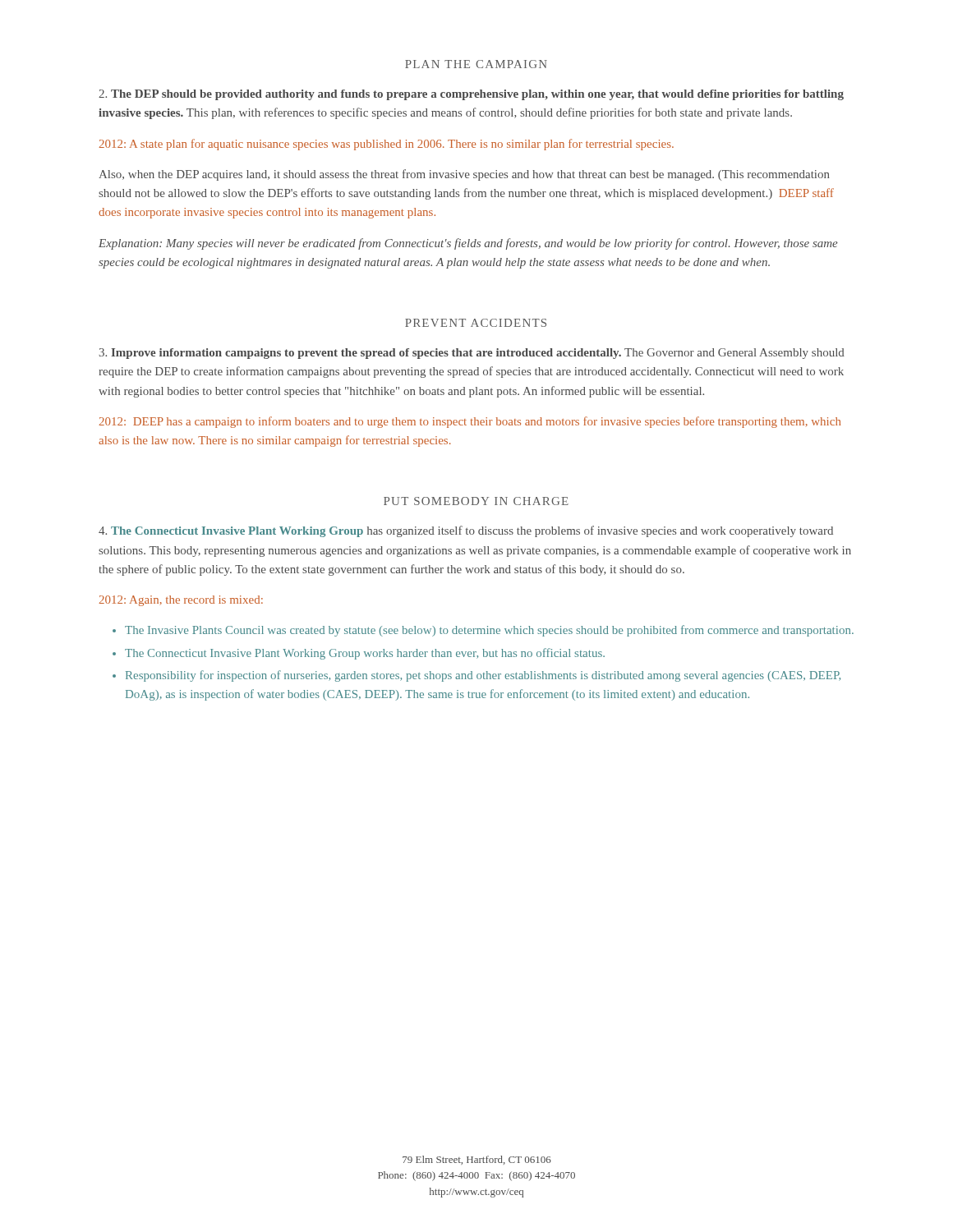Where is the passage that starts "2012: DEEP has a"?

click(470, 431)
